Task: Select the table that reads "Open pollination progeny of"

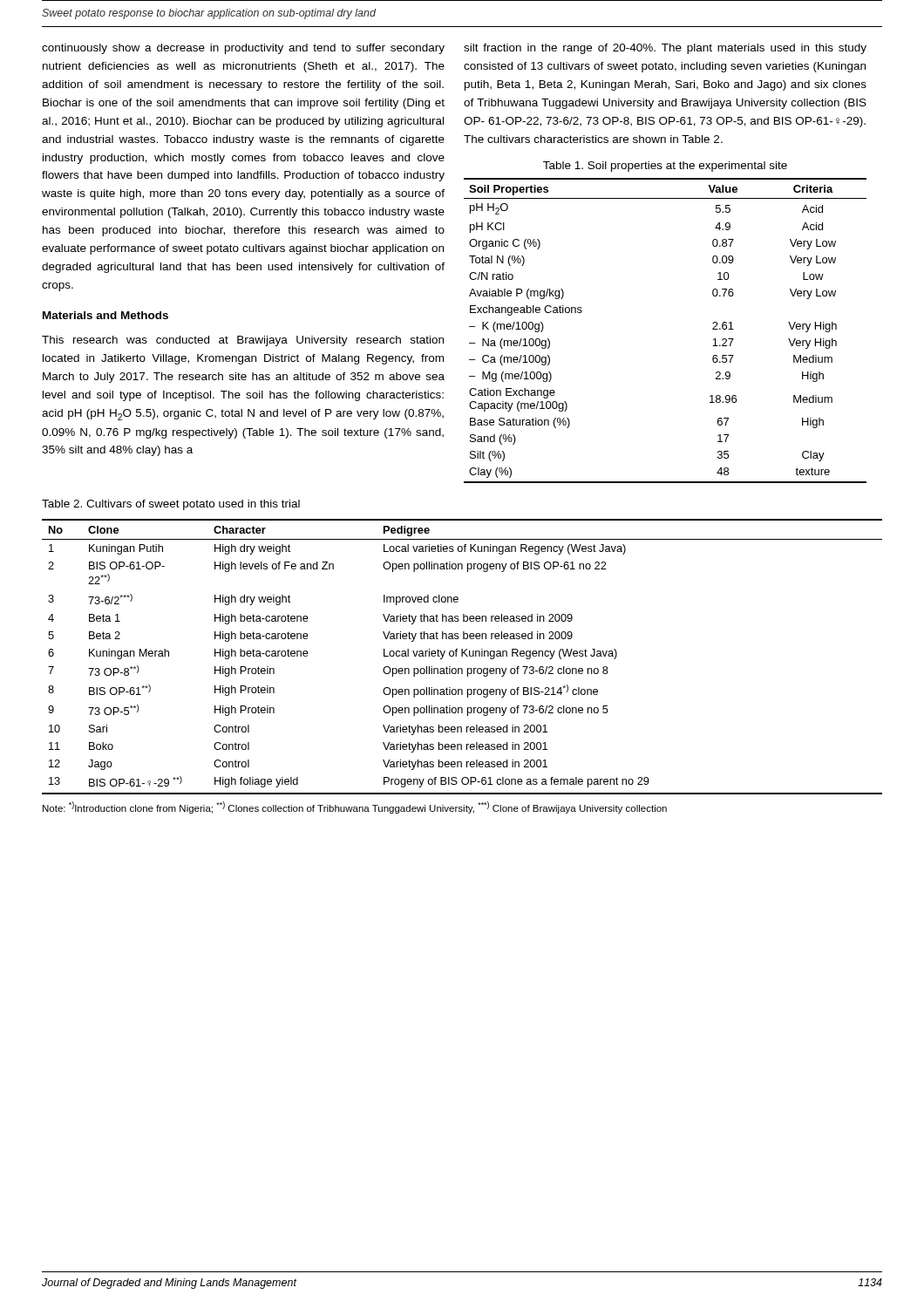Action: pyautogui.click(x=462, y=657)
